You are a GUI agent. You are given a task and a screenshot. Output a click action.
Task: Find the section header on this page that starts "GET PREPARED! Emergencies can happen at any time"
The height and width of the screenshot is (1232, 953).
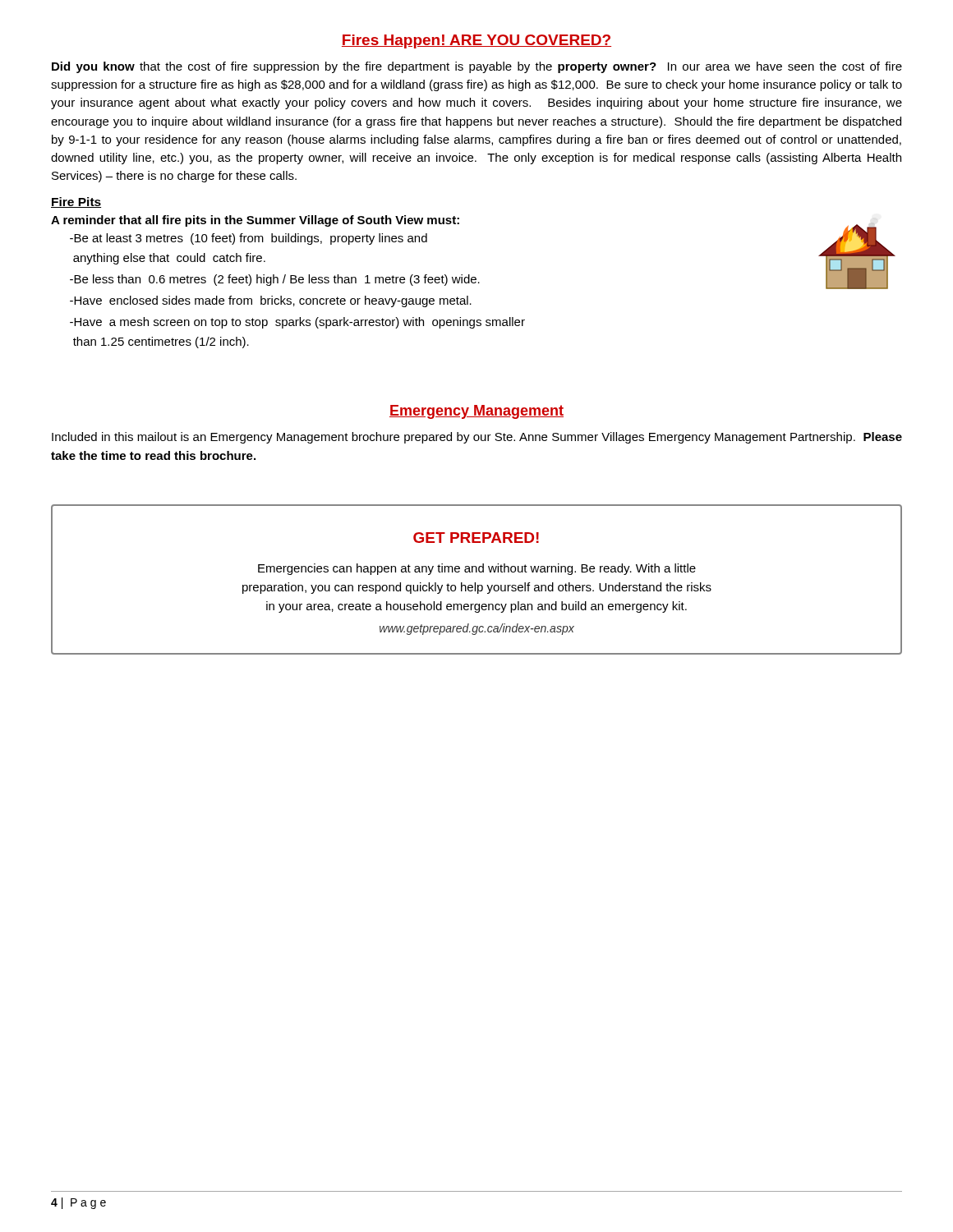pos(476,582)
